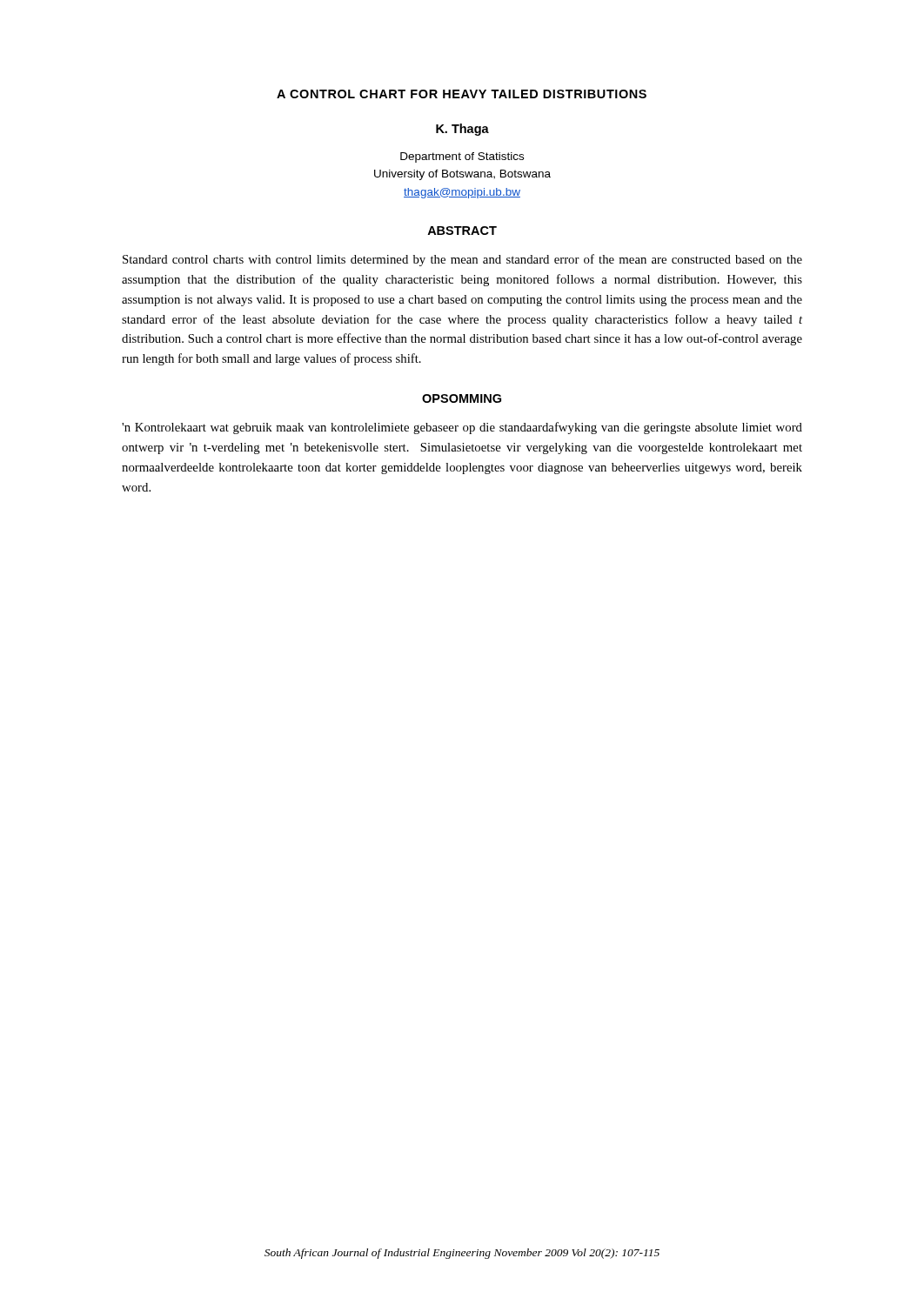Find the element starting "K. Thaga Department of Statistics University"
Viewport: 924px width, 1305px height.
[462, 161]
